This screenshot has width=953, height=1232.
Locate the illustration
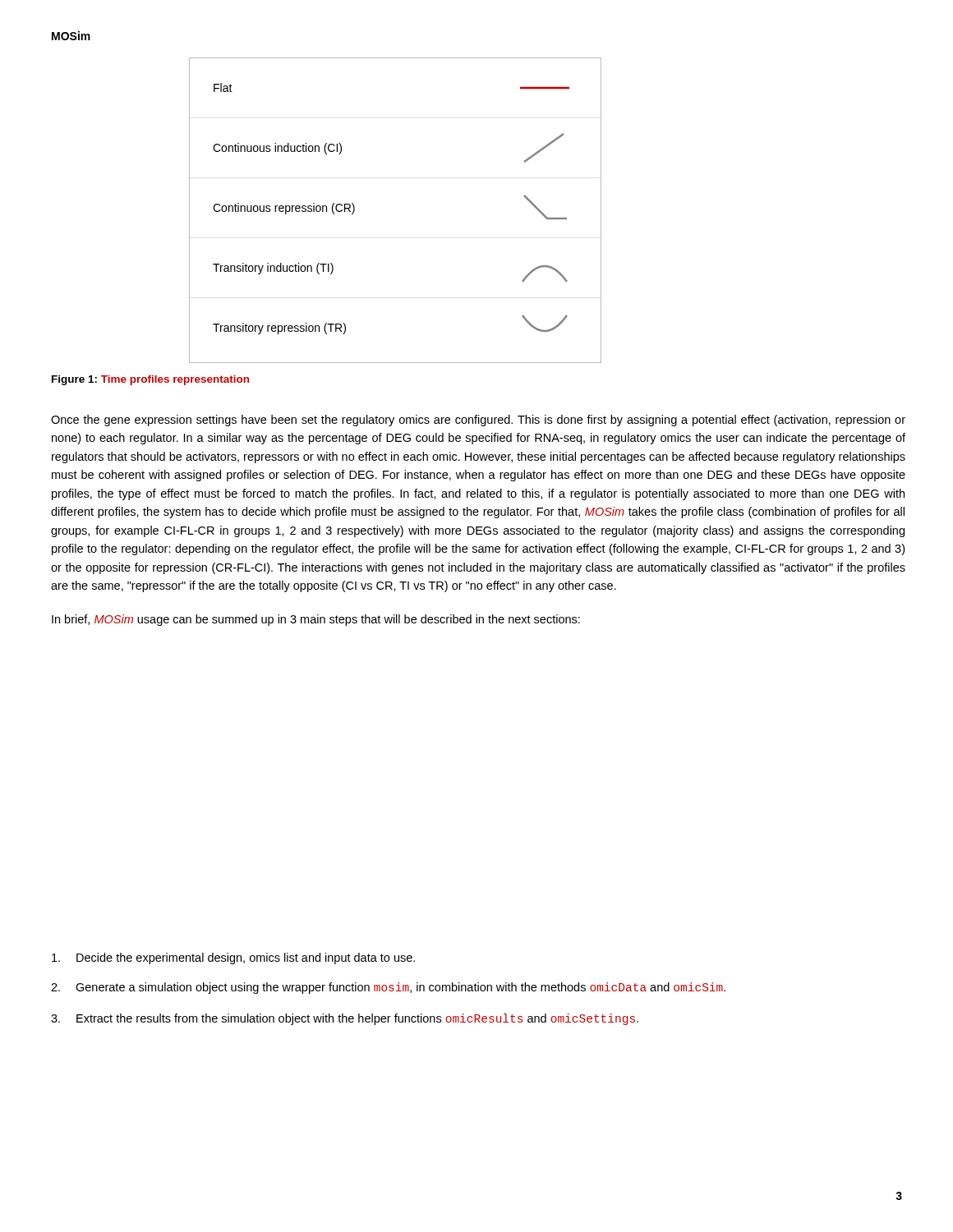pyautogui.click(x=395, y=210)
